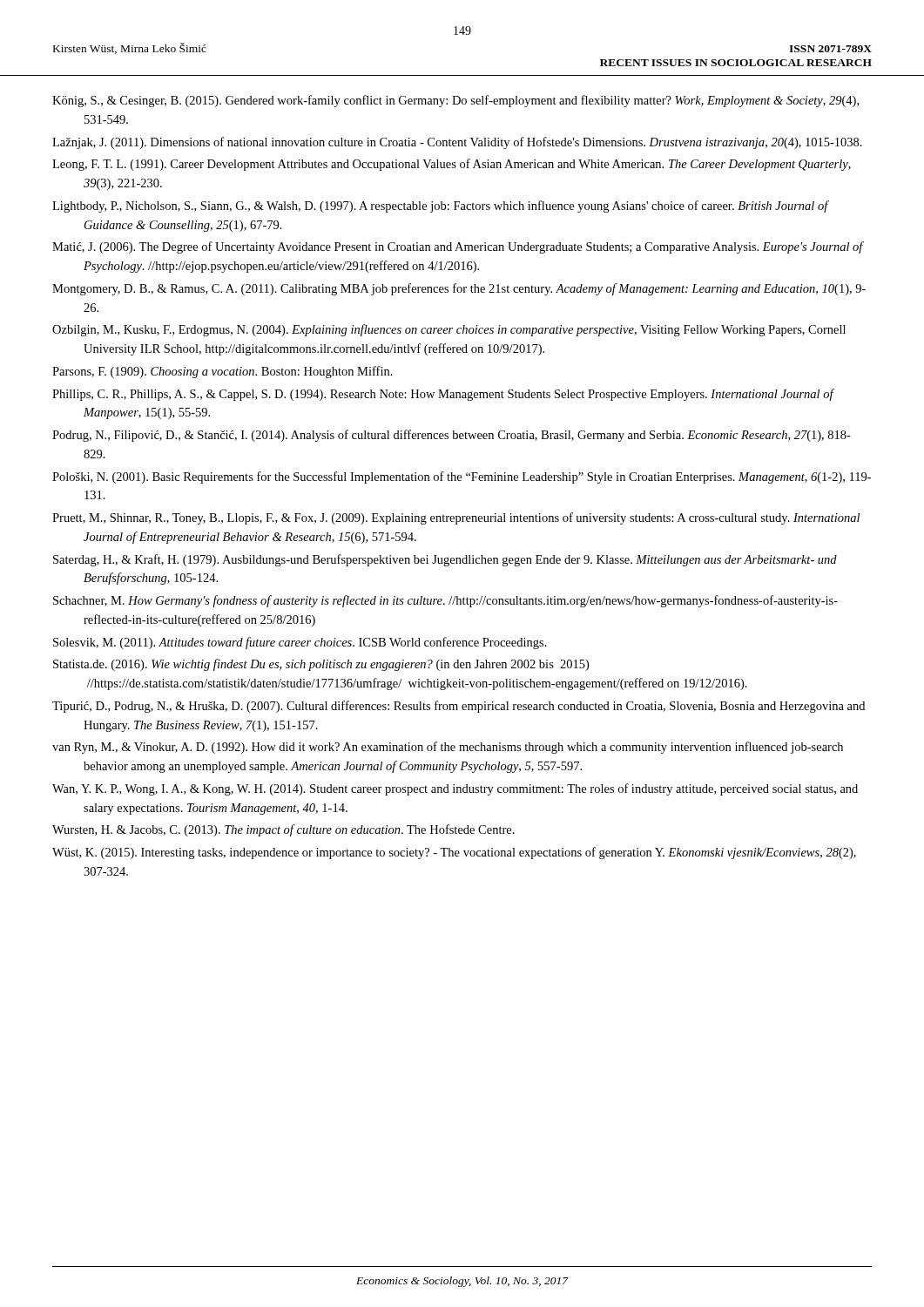Viewport: 924px width, 1307px height.
Task: Locate the list item with the text "Wursten, H. &"
Action: pyautogui.click(x=284, y=830)
